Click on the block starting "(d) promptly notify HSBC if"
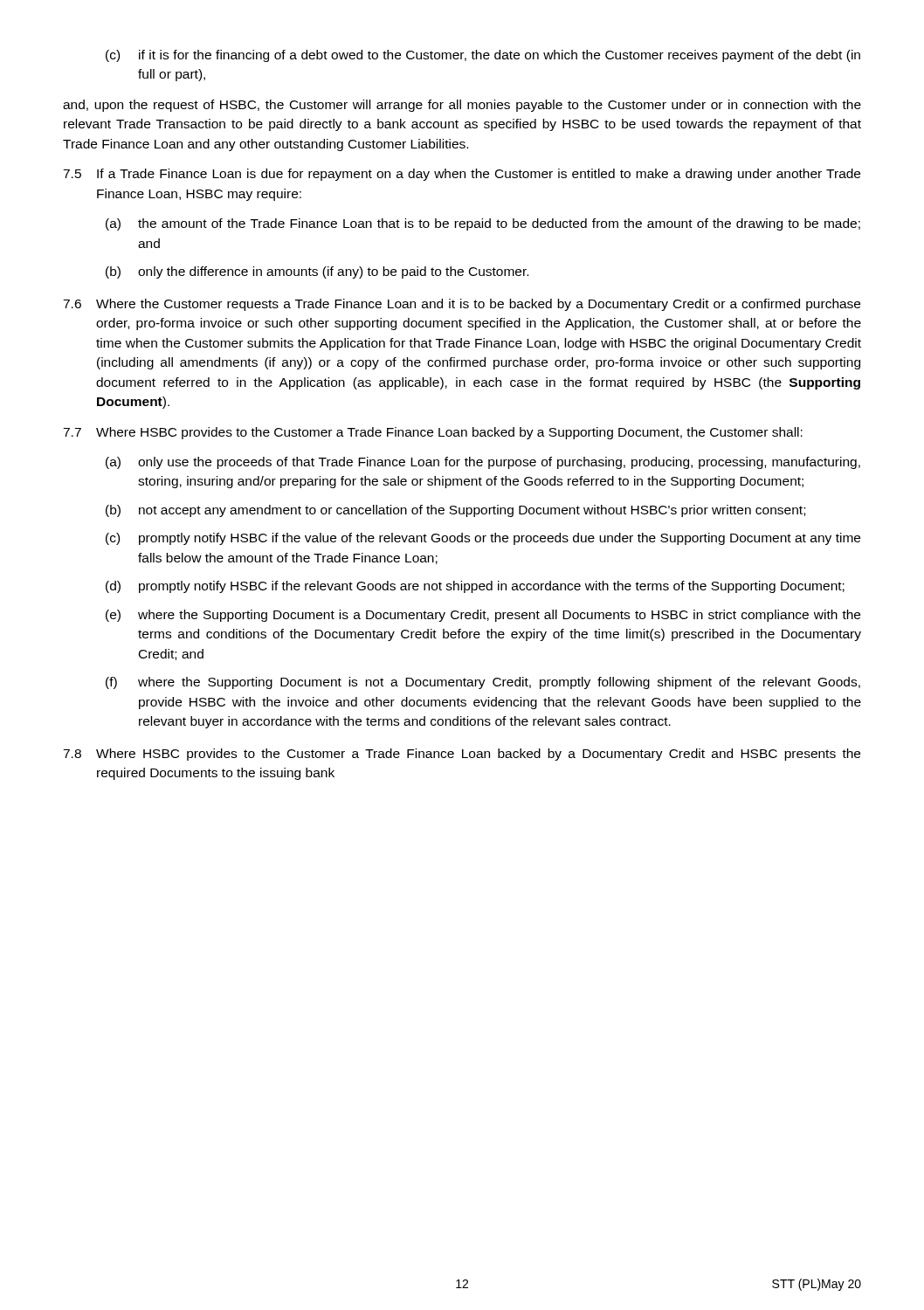Image resolution: width=924 pixels, height=1310 pixels. pyautogui.click(x=483, y=586)
